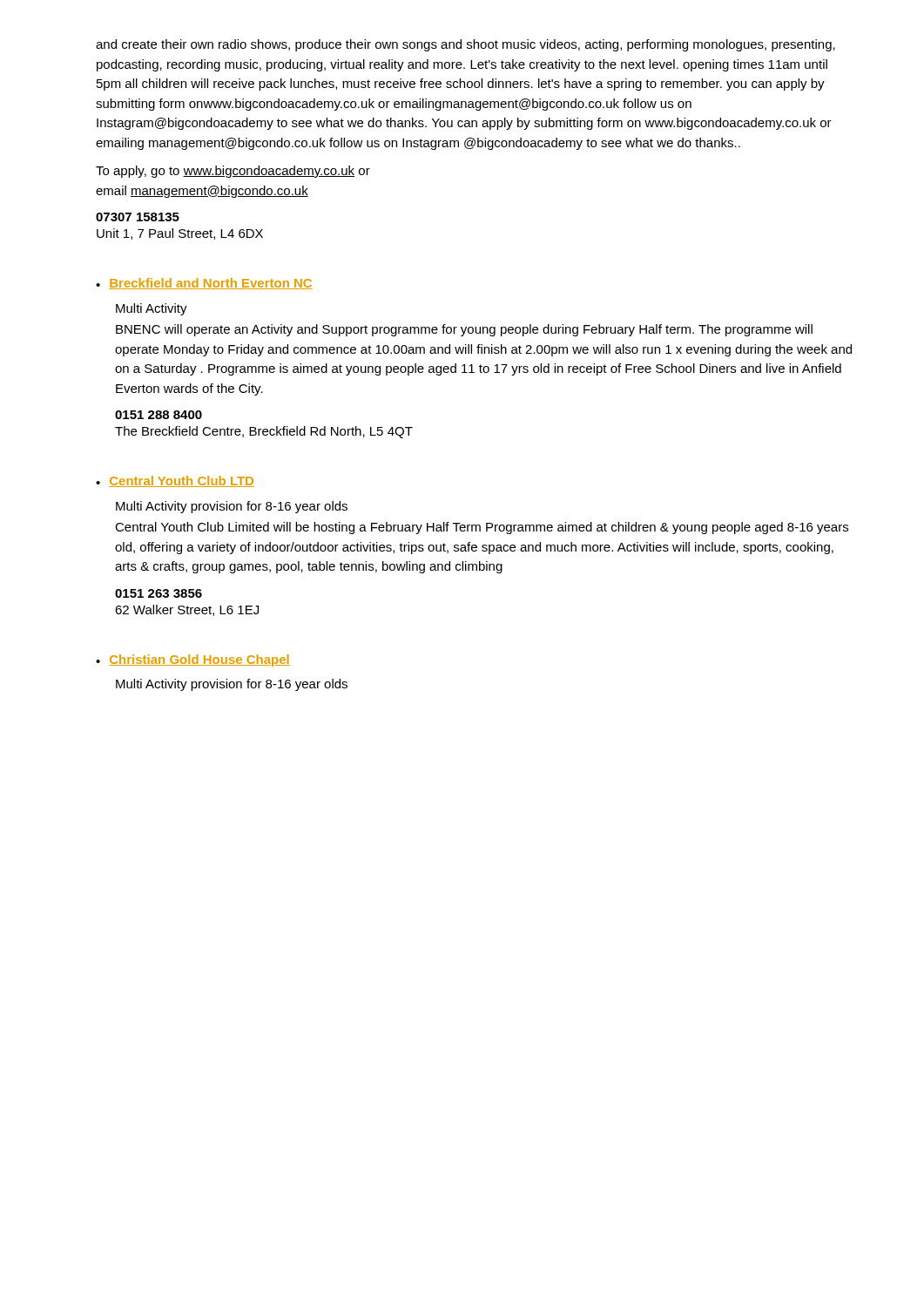The height and width of the screenshot is (1307, 924).
Task: Find the section header containing "Breckfield and North Everton NC"
Action: click(x=211, y=283)
